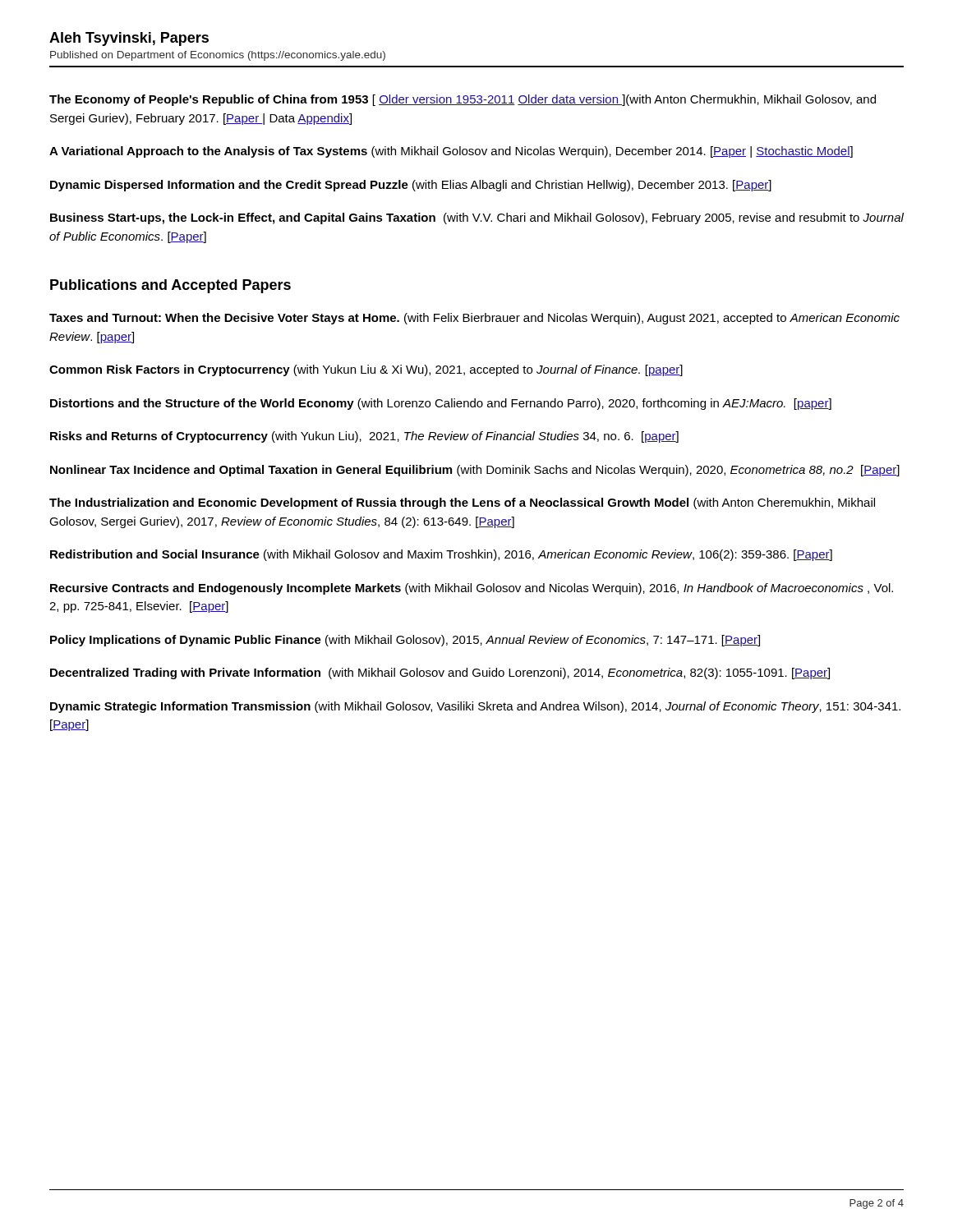
Task: Locate the region starting "Business Start-ups, the Lock-in Effect,"
Action: coord(476,227)
